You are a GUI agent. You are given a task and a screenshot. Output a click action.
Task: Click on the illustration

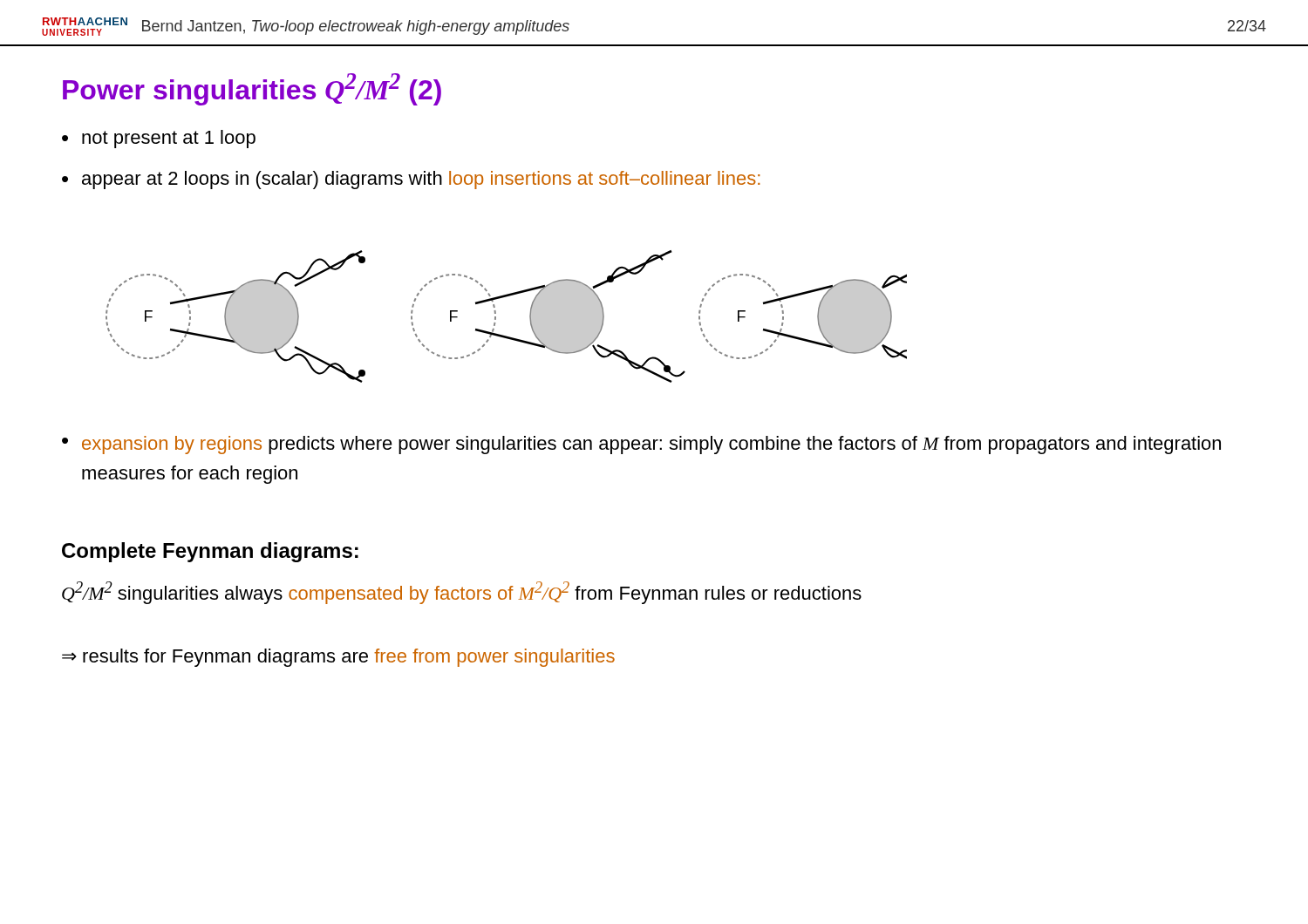coord(480,316)
